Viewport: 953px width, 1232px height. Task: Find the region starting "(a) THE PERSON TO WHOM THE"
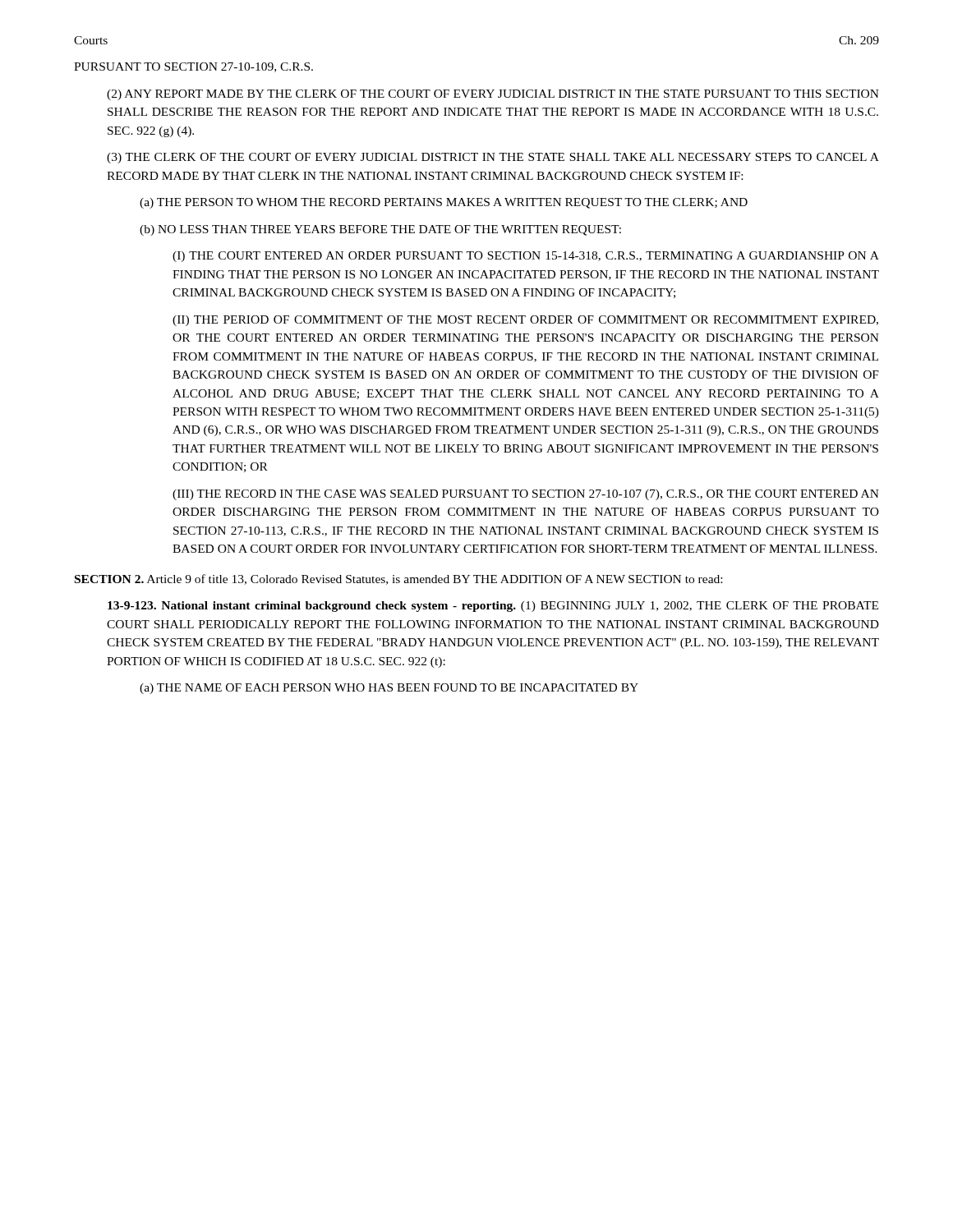509,202
